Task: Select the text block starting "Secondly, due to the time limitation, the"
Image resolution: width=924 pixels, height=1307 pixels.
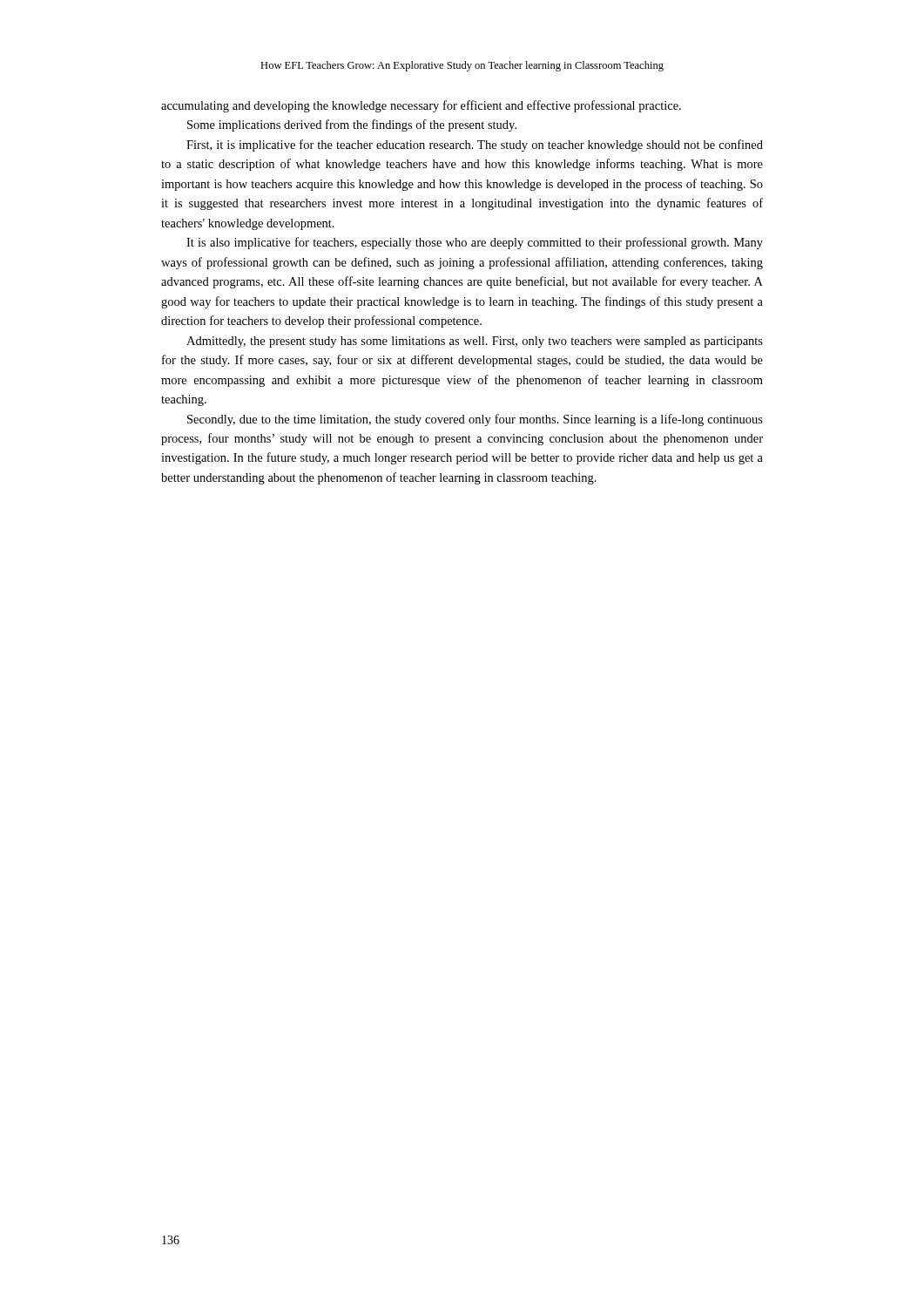Action: (x=462, y=448)
